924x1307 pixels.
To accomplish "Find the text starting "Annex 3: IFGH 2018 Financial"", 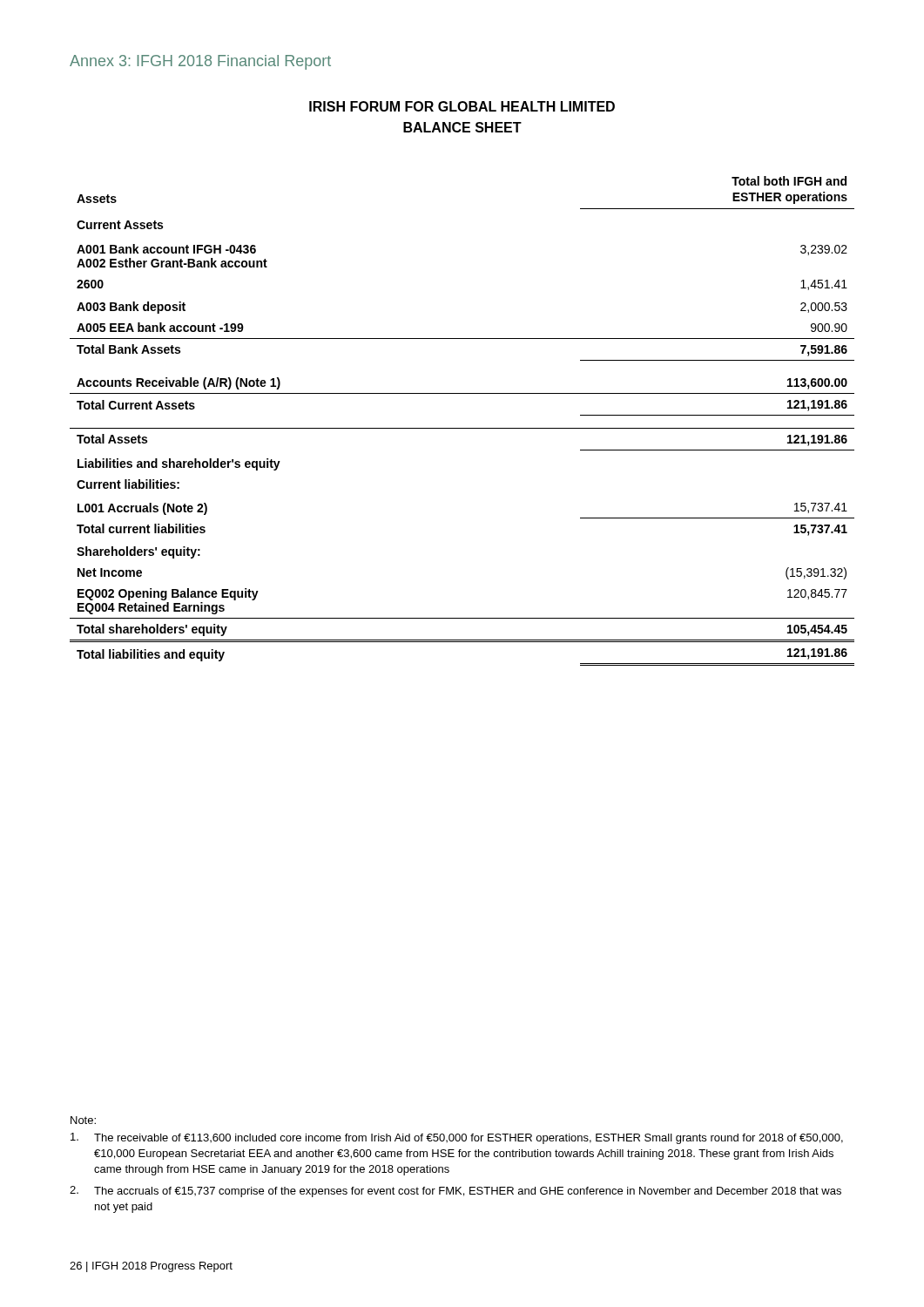I will click(x=200, y=61).
